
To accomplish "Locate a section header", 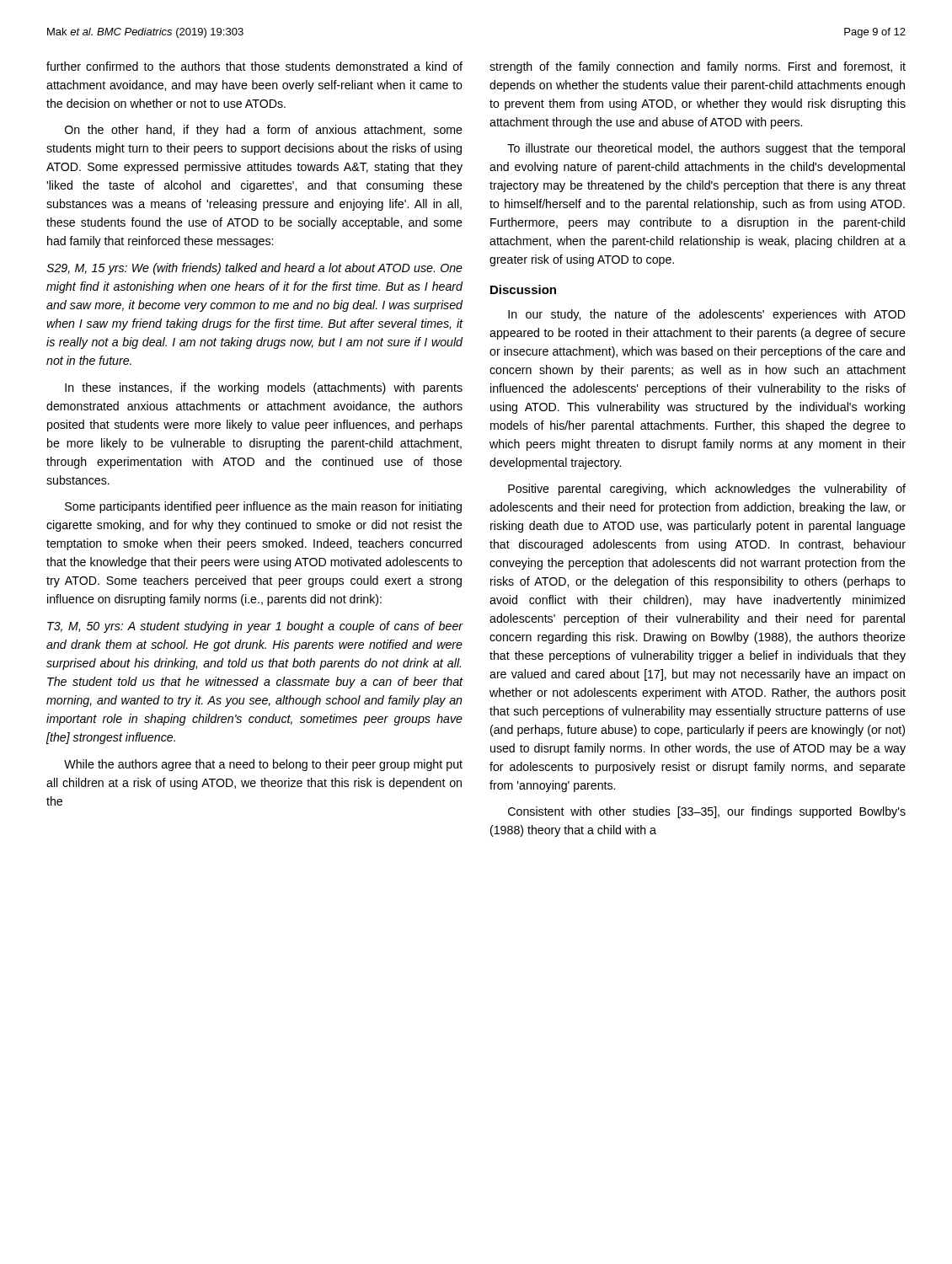I will pos(523,289).
